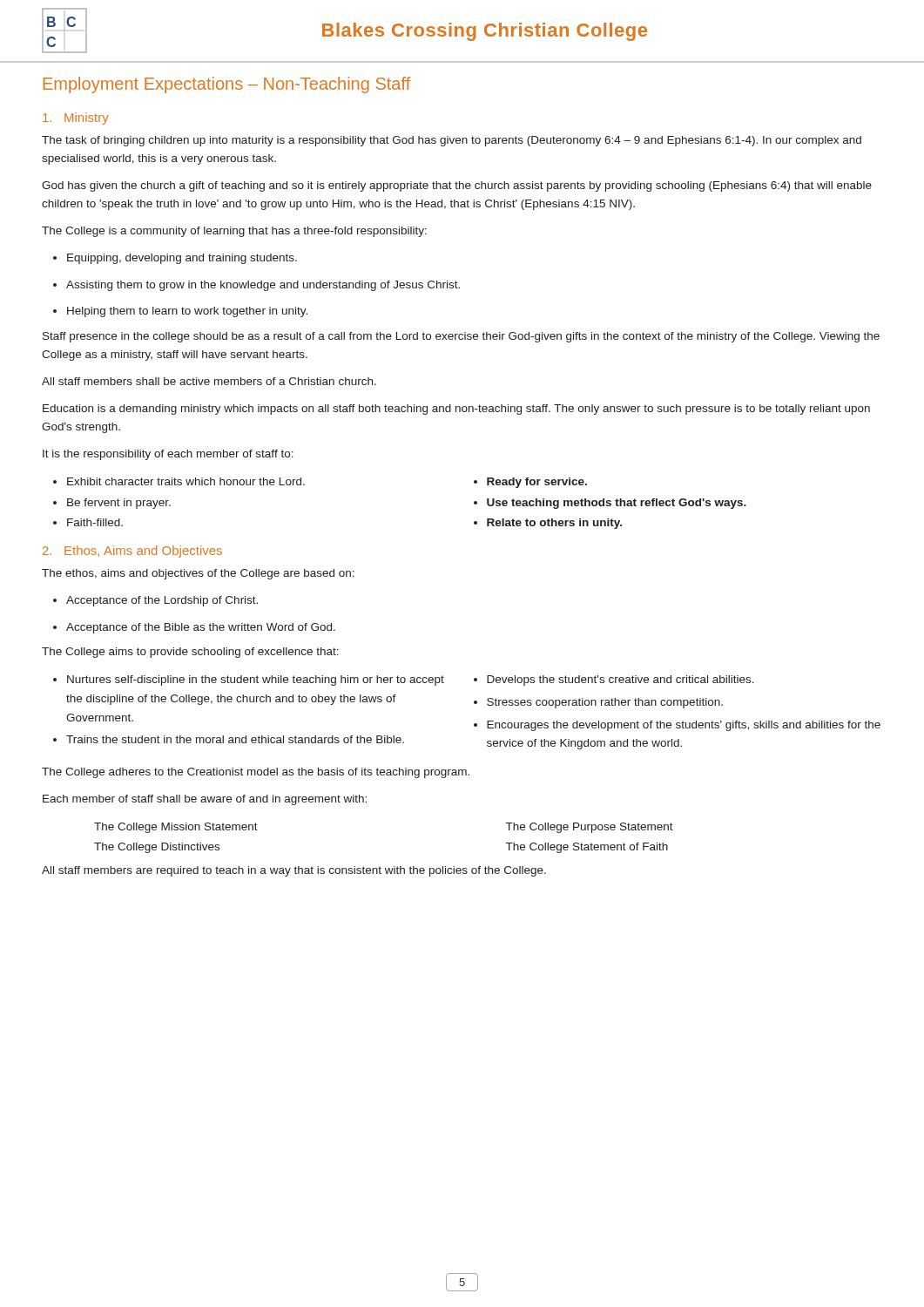Locate the block of text that opens with "Staff presence in the college should be"

(461, 345)
